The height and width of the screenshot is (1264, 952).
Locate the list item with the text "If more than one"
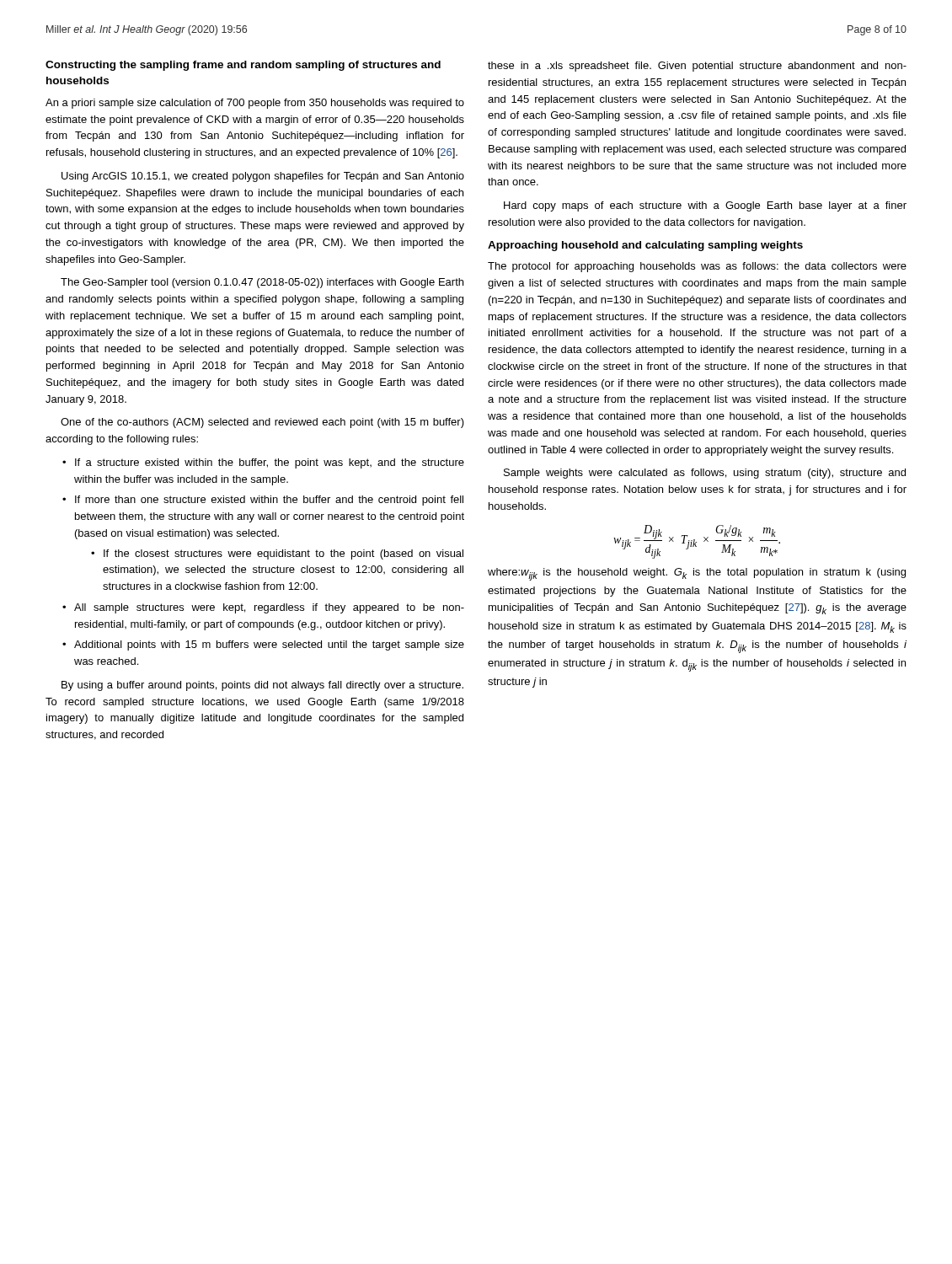(269, 544)
